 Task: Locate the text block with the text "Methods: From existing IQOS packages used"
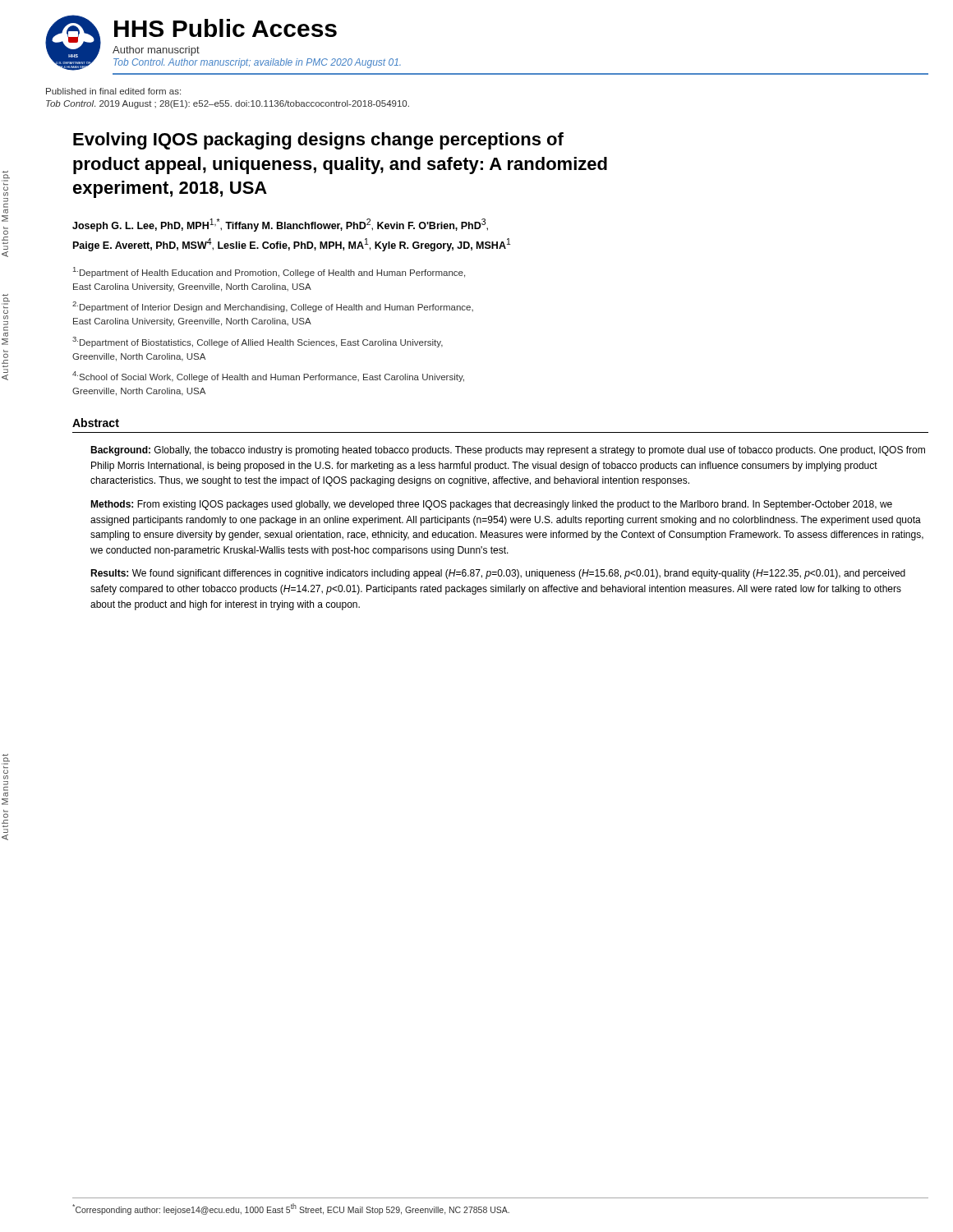(507, 527)
